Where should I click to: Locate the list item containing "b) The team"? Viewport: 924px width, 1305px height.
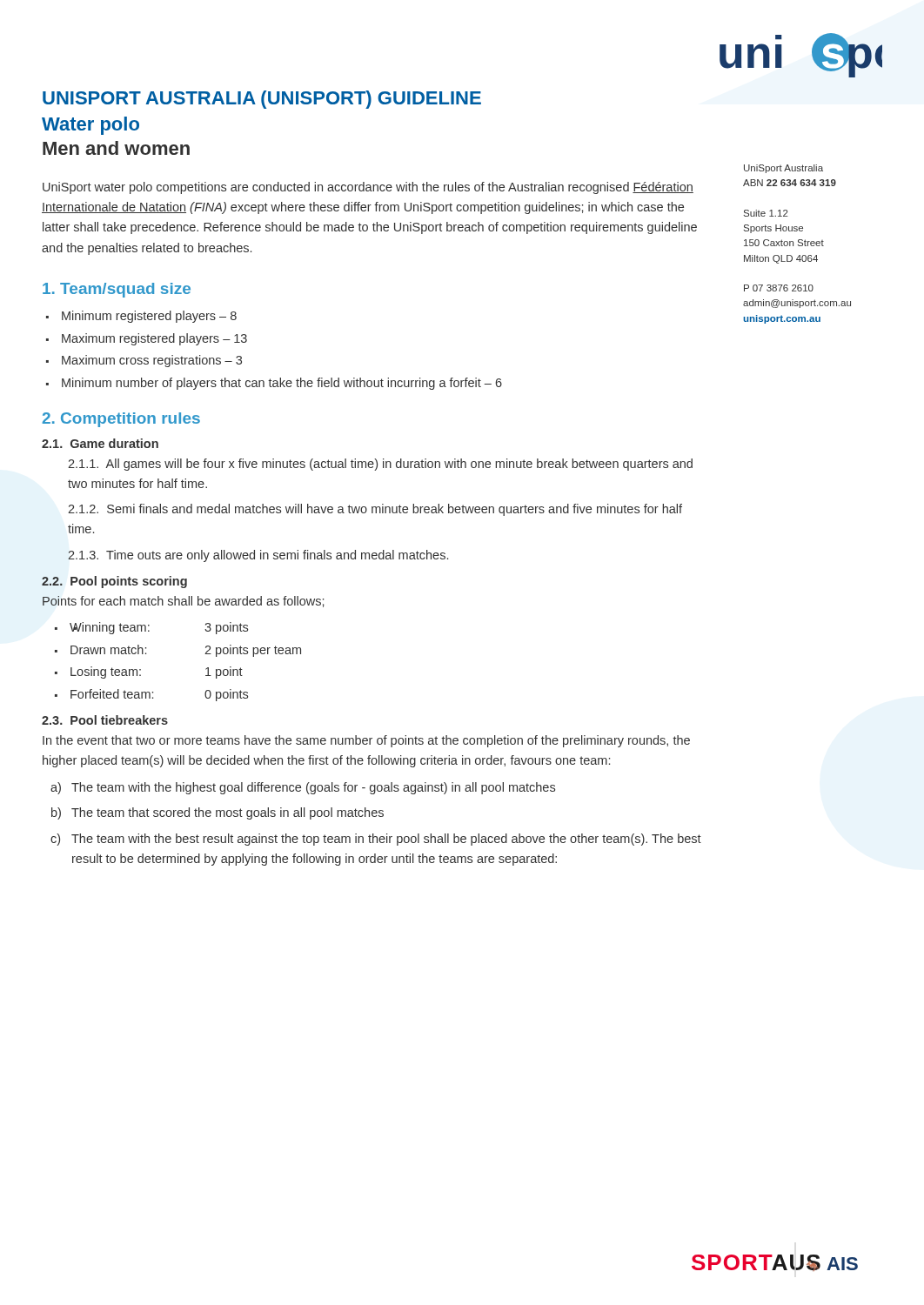[x=377, y=813]
